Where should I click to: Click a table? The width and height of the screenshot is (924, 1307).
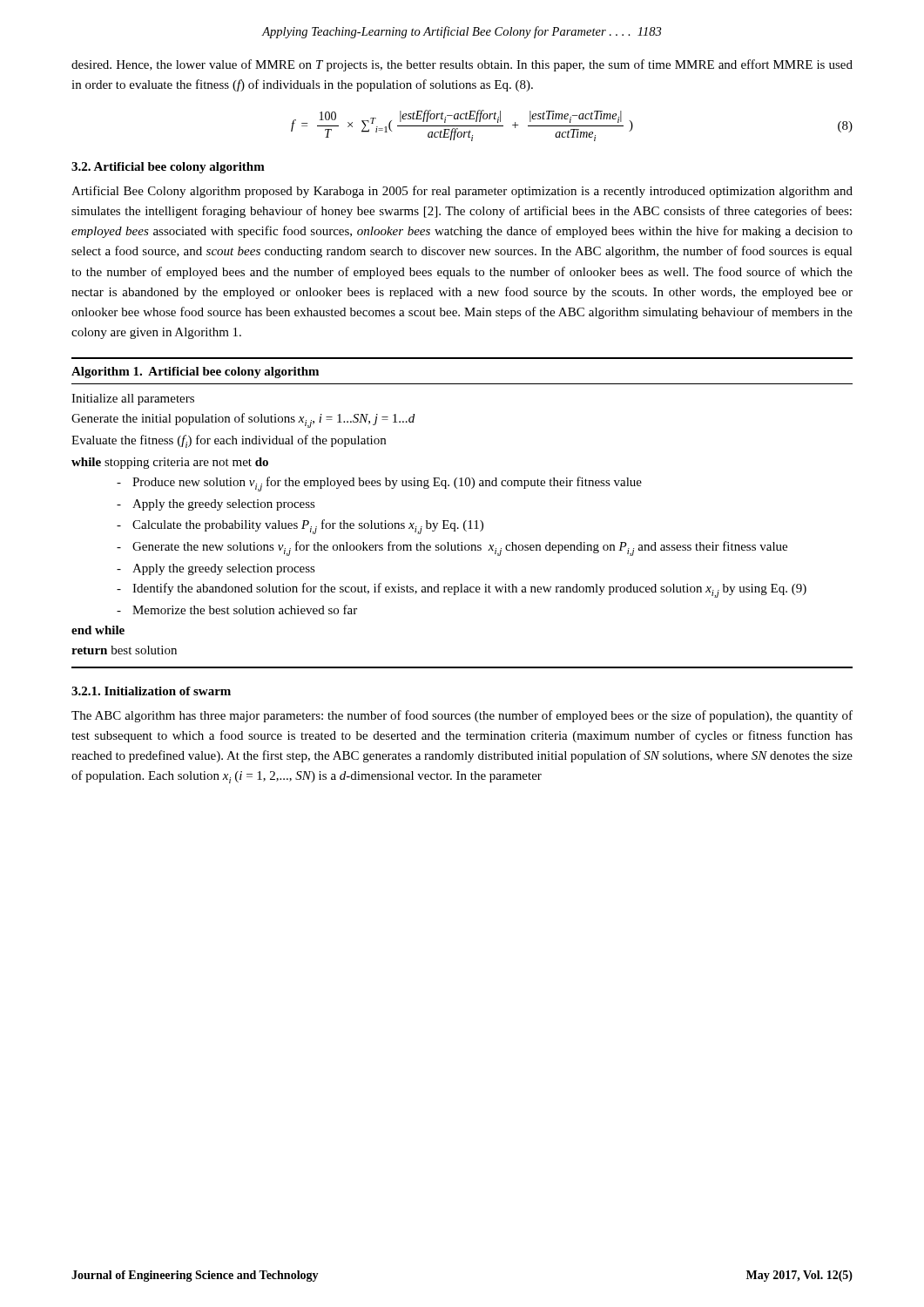[462, 512]
